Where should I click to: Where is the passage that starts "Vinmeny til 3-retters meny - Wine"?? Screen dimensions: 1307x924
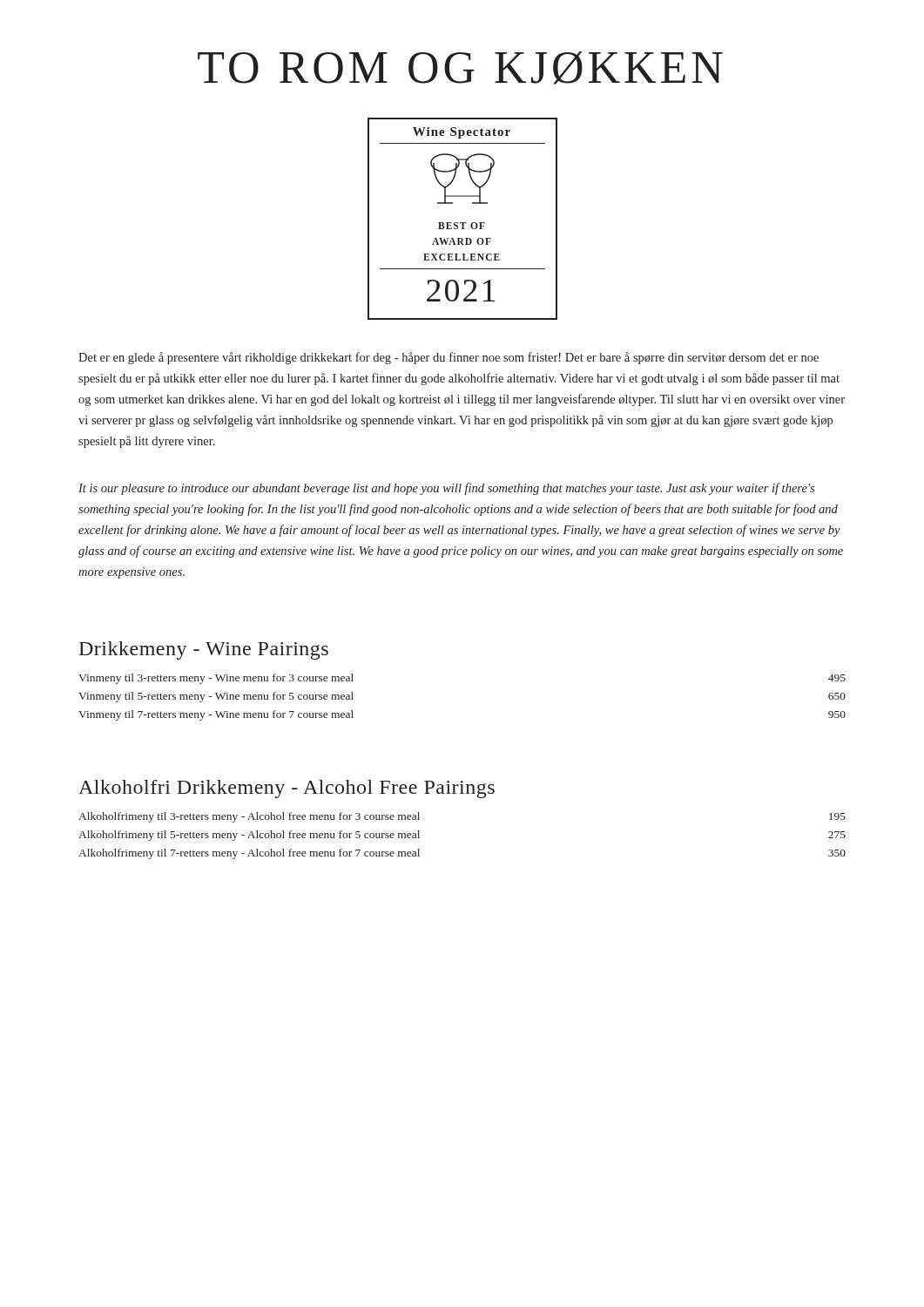(x=222, y=678)
